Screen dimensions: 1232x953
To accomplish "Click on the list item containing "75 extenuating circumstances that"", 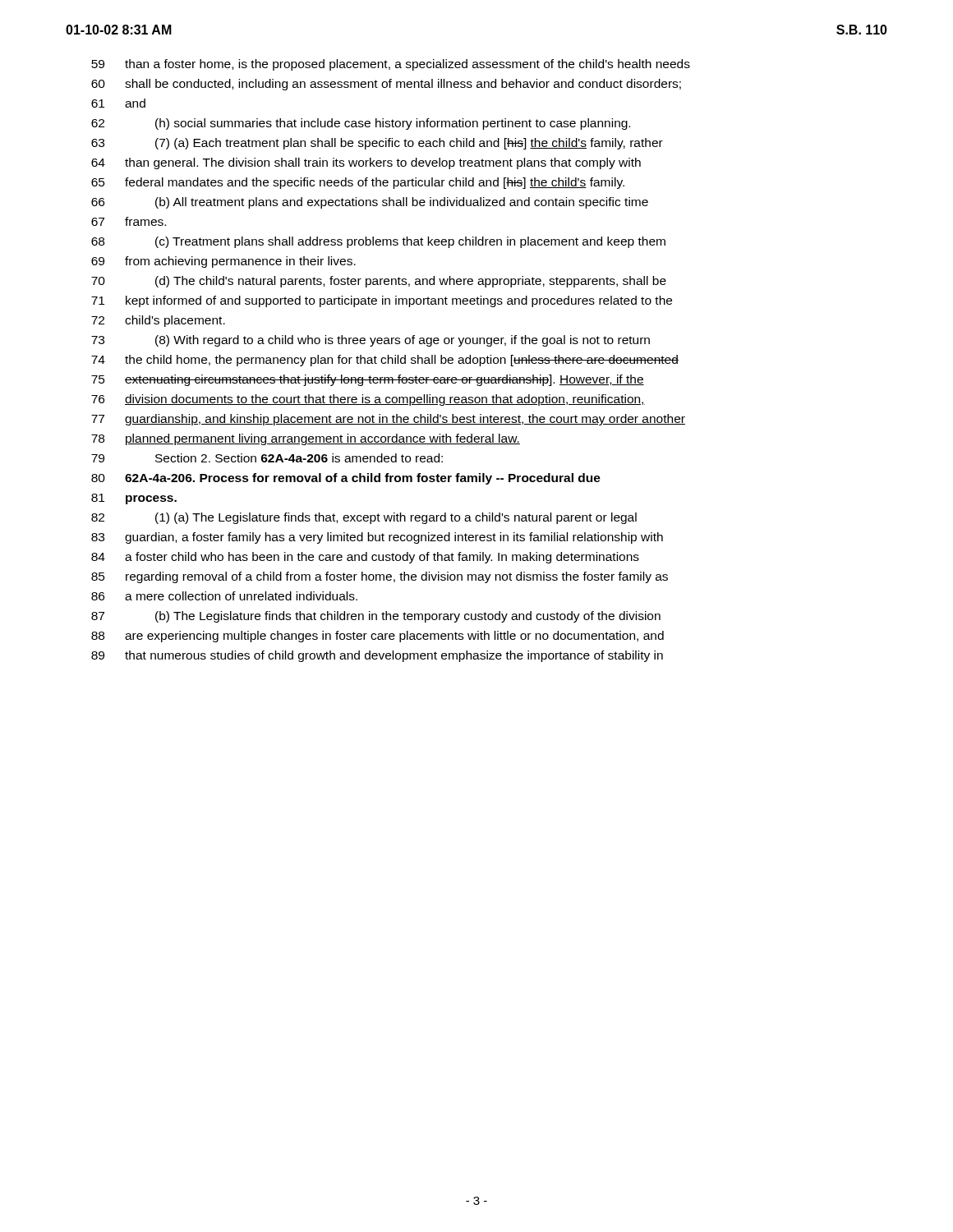I will (x=476, y=380).
